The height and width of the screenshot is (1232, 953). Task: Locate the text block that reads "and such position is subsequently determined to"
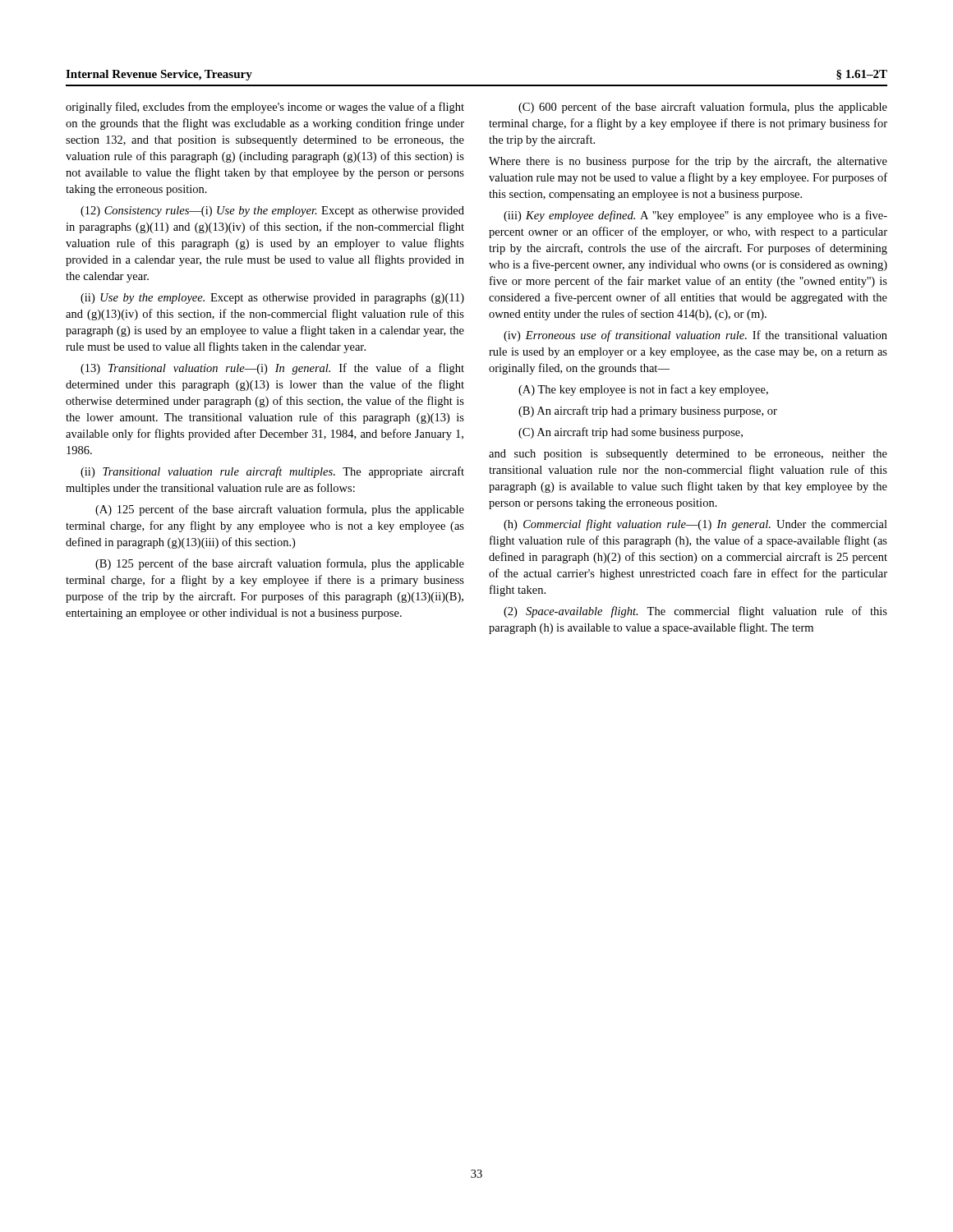pyautogui.click(x=688, y=478)
